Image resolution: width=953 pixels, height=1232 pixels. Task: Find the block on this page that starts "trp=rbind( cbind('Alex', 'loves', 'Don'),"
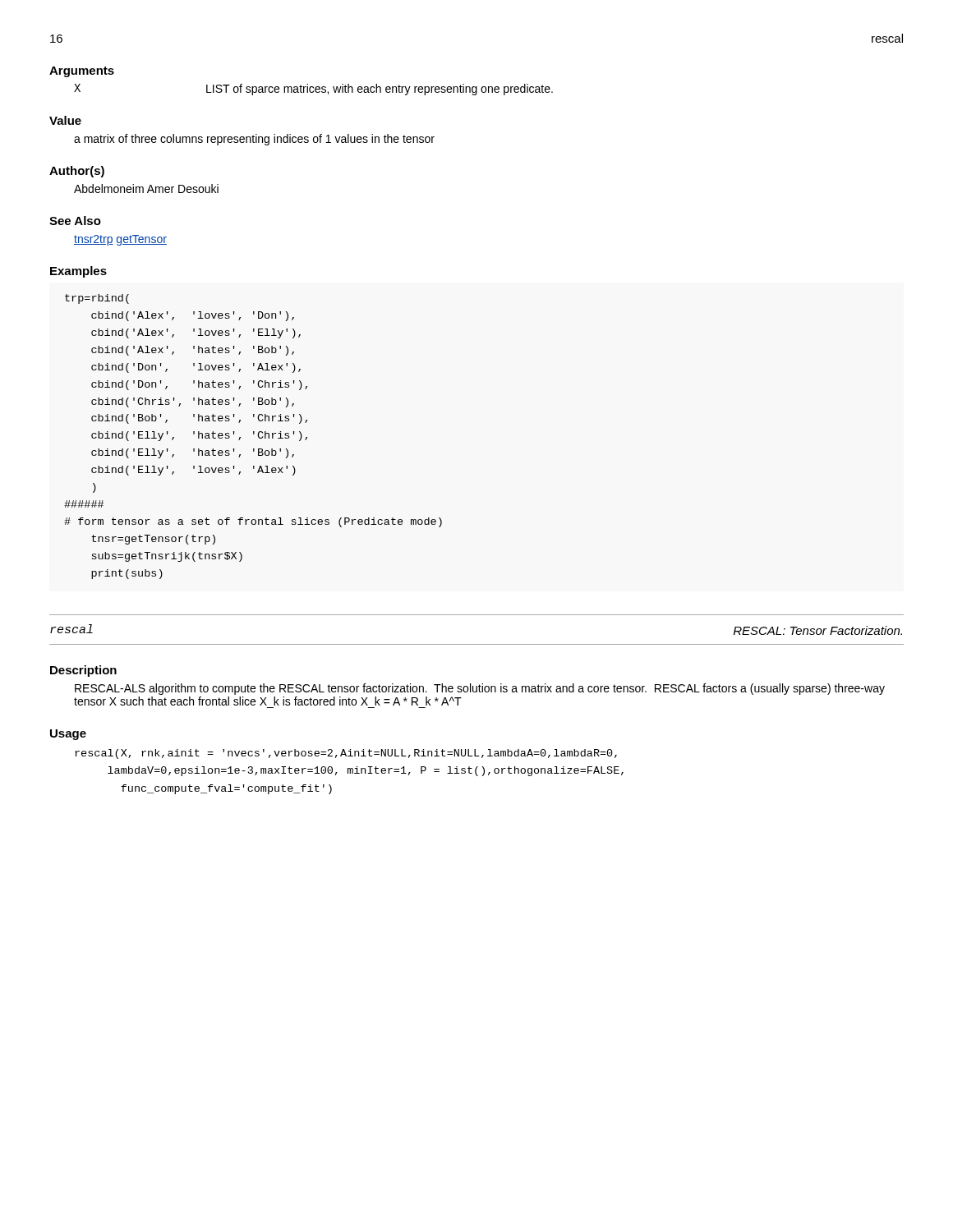pos(97,299)
